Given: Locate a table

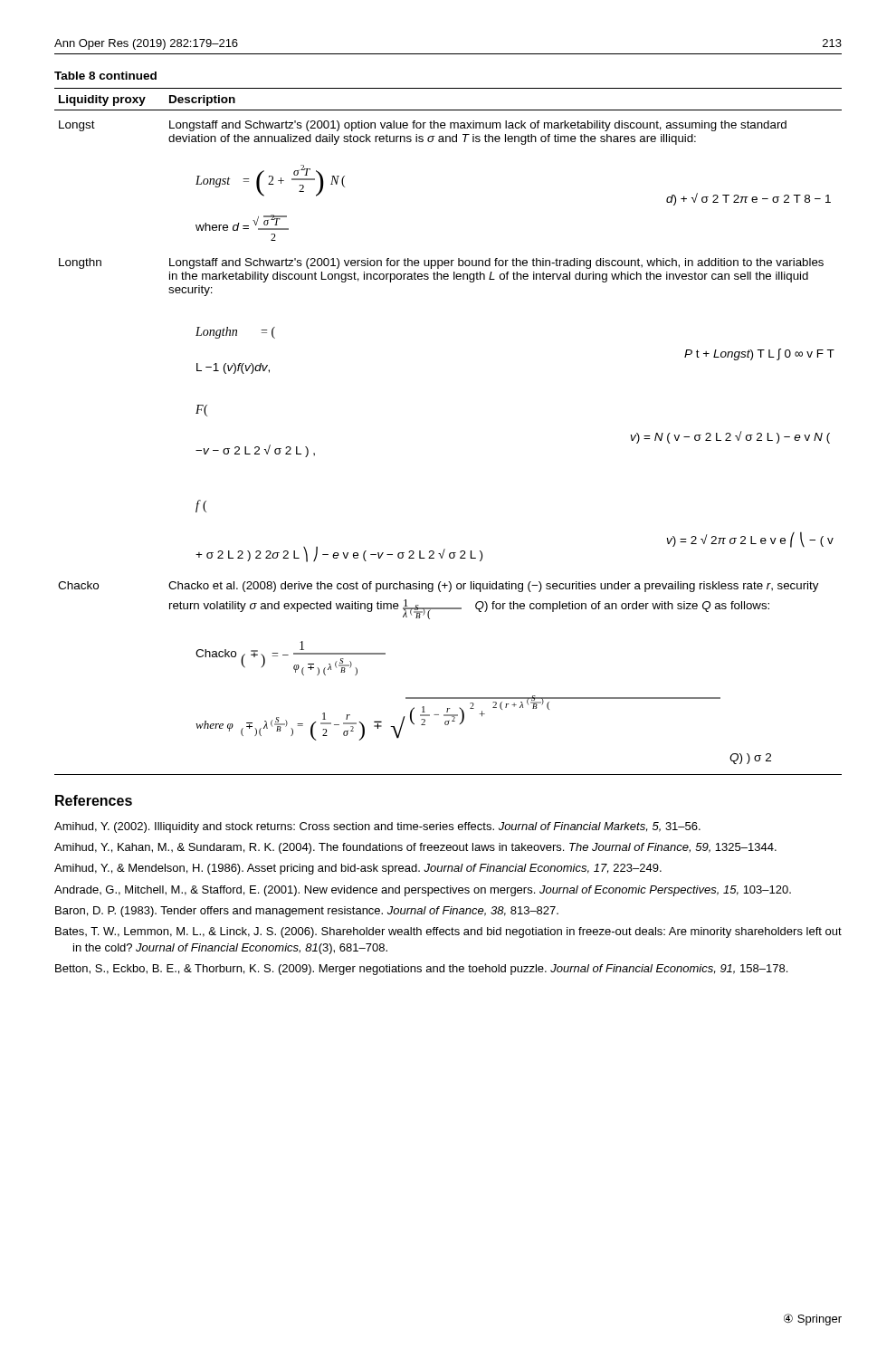Looking at the screenshot, I should tap(448, 431).
